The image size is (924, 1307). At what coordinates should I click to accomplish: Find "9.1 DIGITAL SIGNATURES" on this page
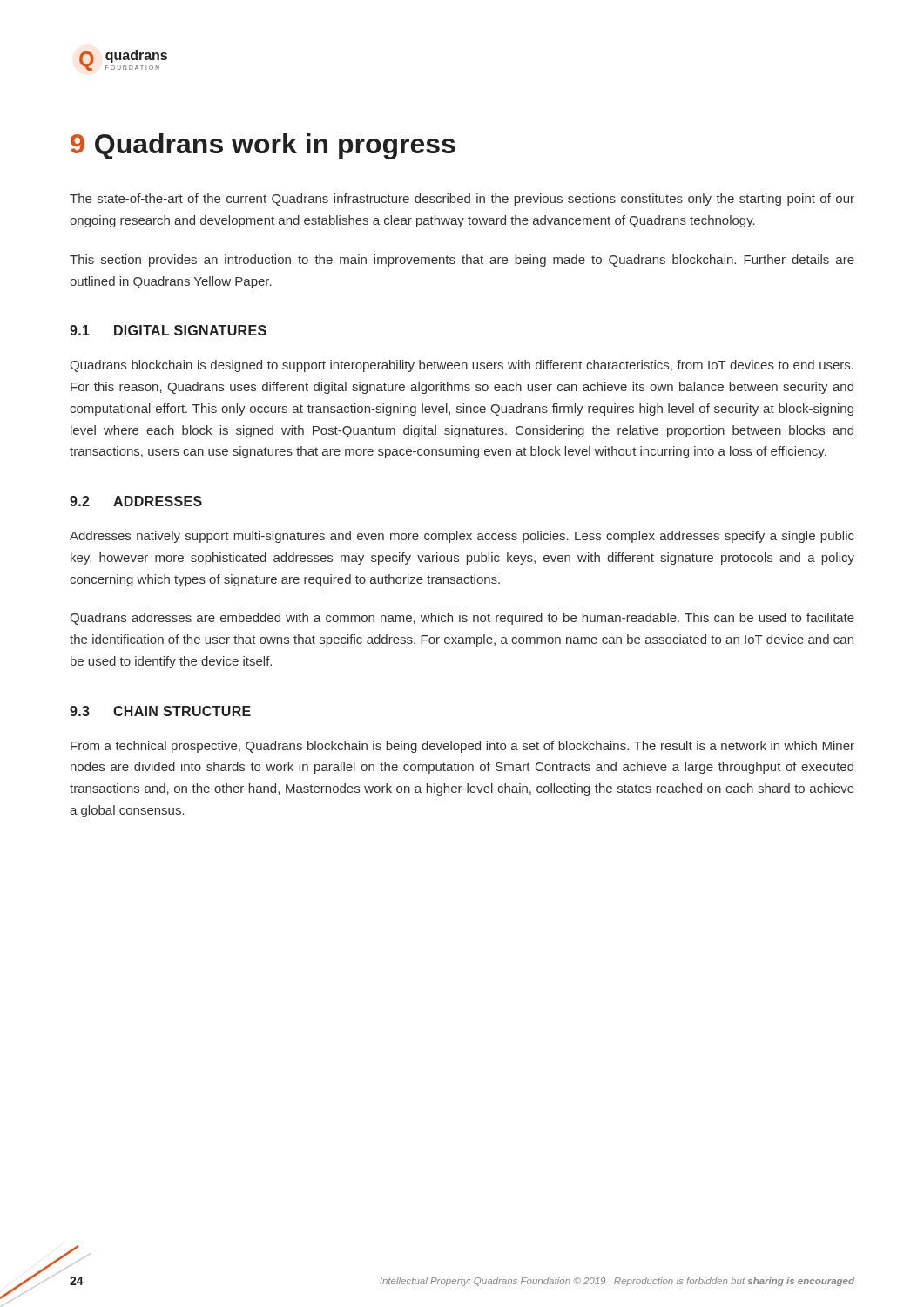tap(168, 330)
